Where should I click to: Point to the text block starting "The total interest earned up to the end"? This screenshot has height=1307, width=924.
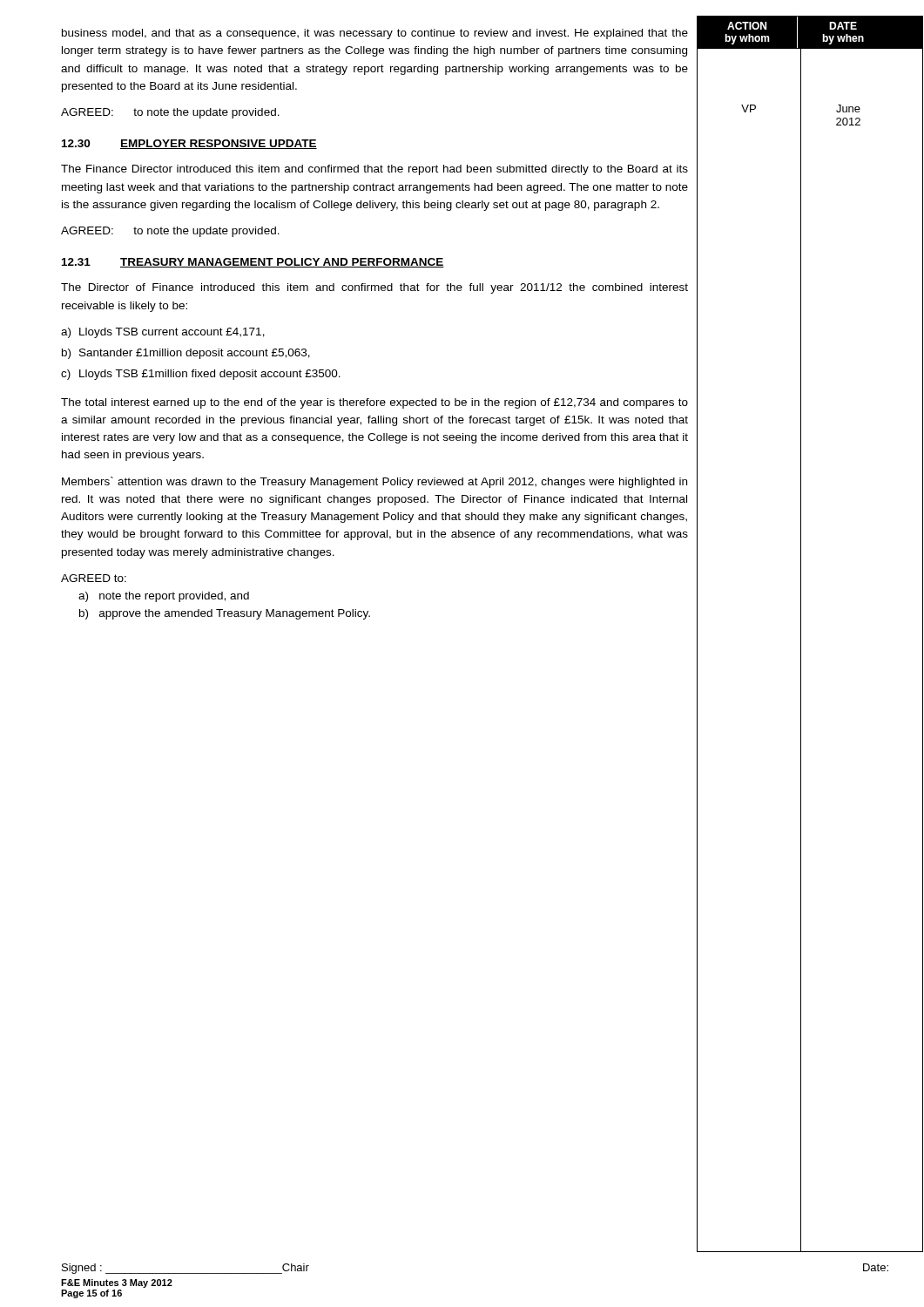pos(374,429)
